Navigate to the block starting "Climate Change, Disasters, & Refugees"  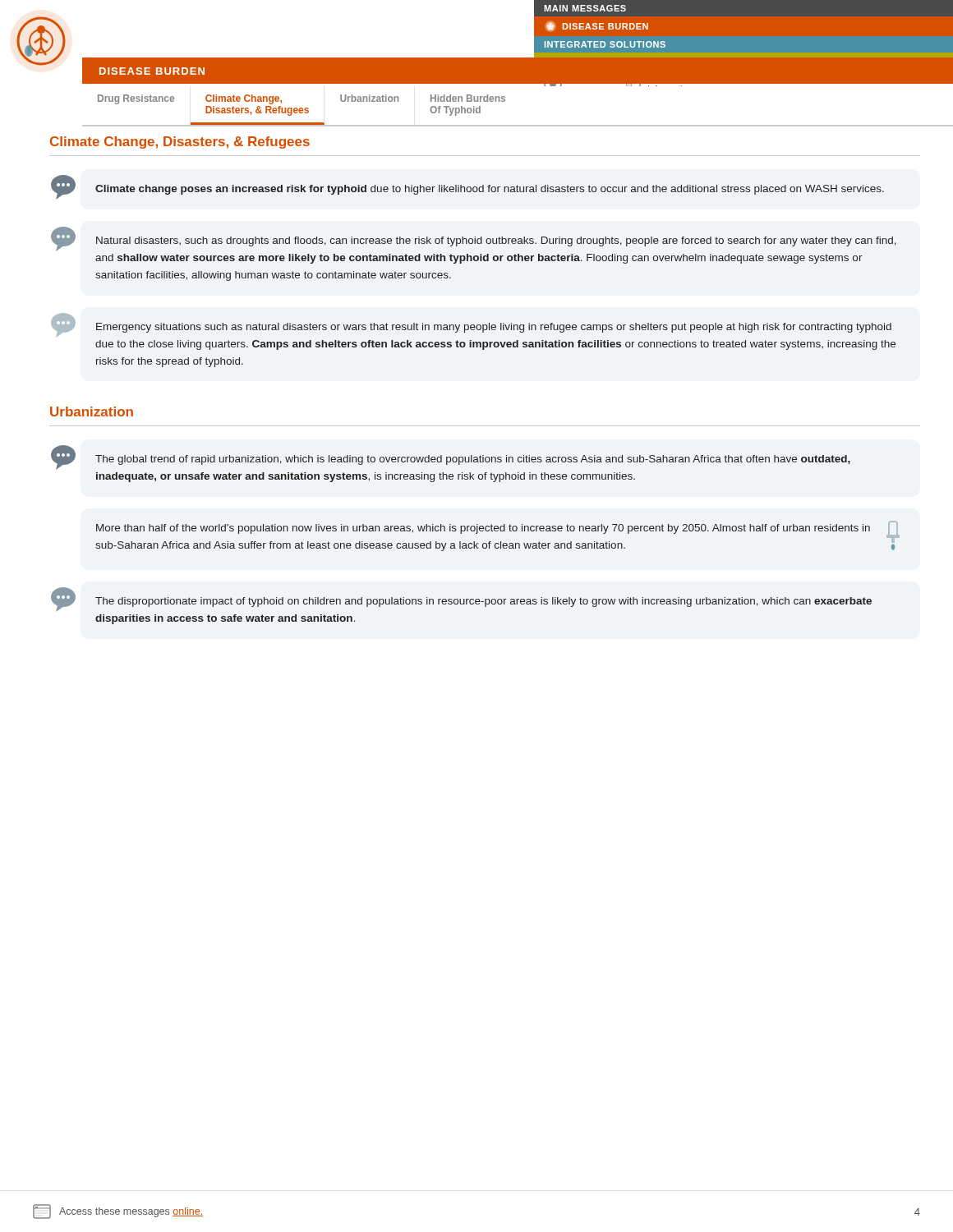coord(180,142)
